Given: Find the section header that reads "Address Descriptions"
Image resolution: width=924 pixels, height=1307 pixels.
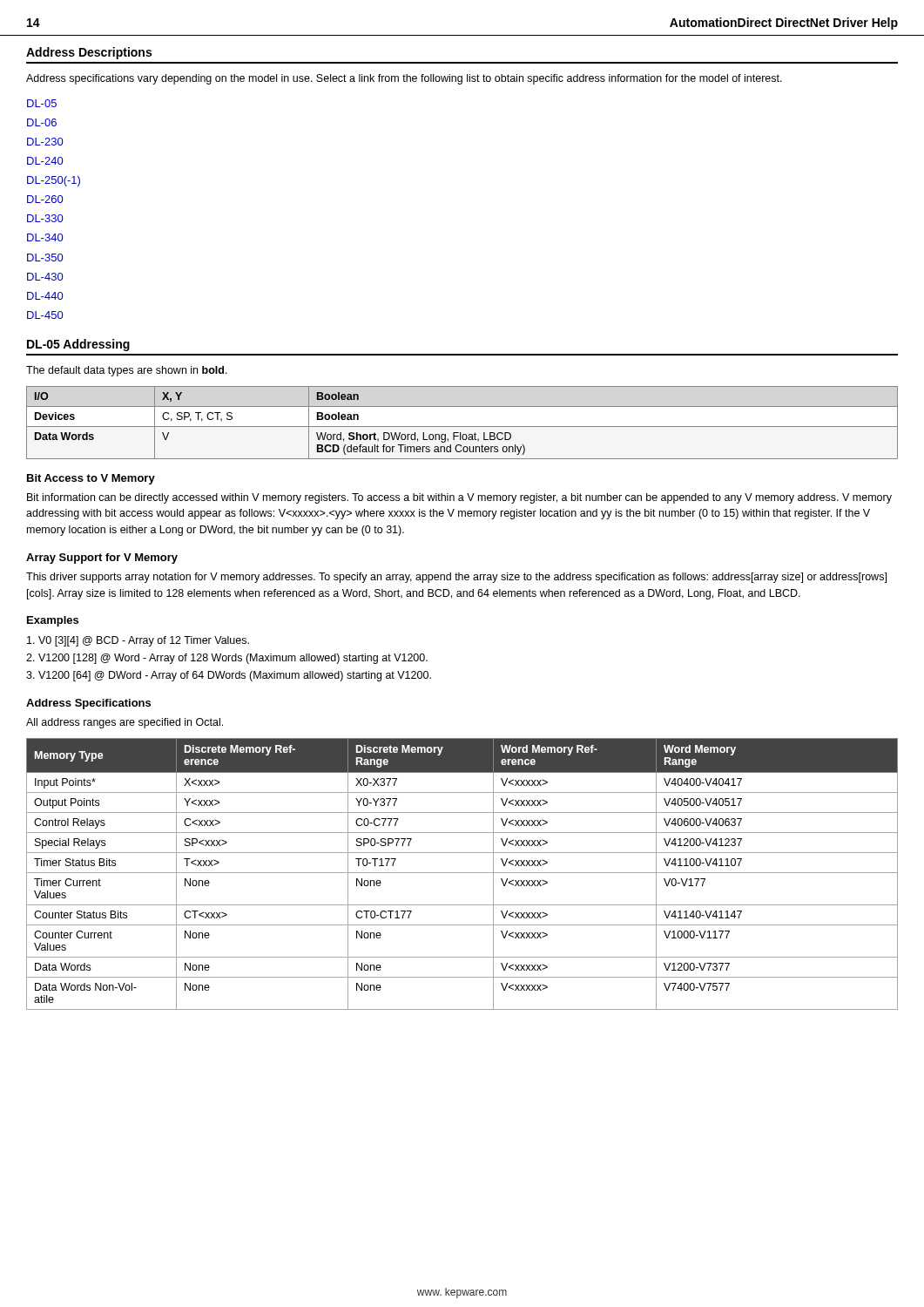Looking at the screenshot, I should pyautogui.click(x=89, y=52).
